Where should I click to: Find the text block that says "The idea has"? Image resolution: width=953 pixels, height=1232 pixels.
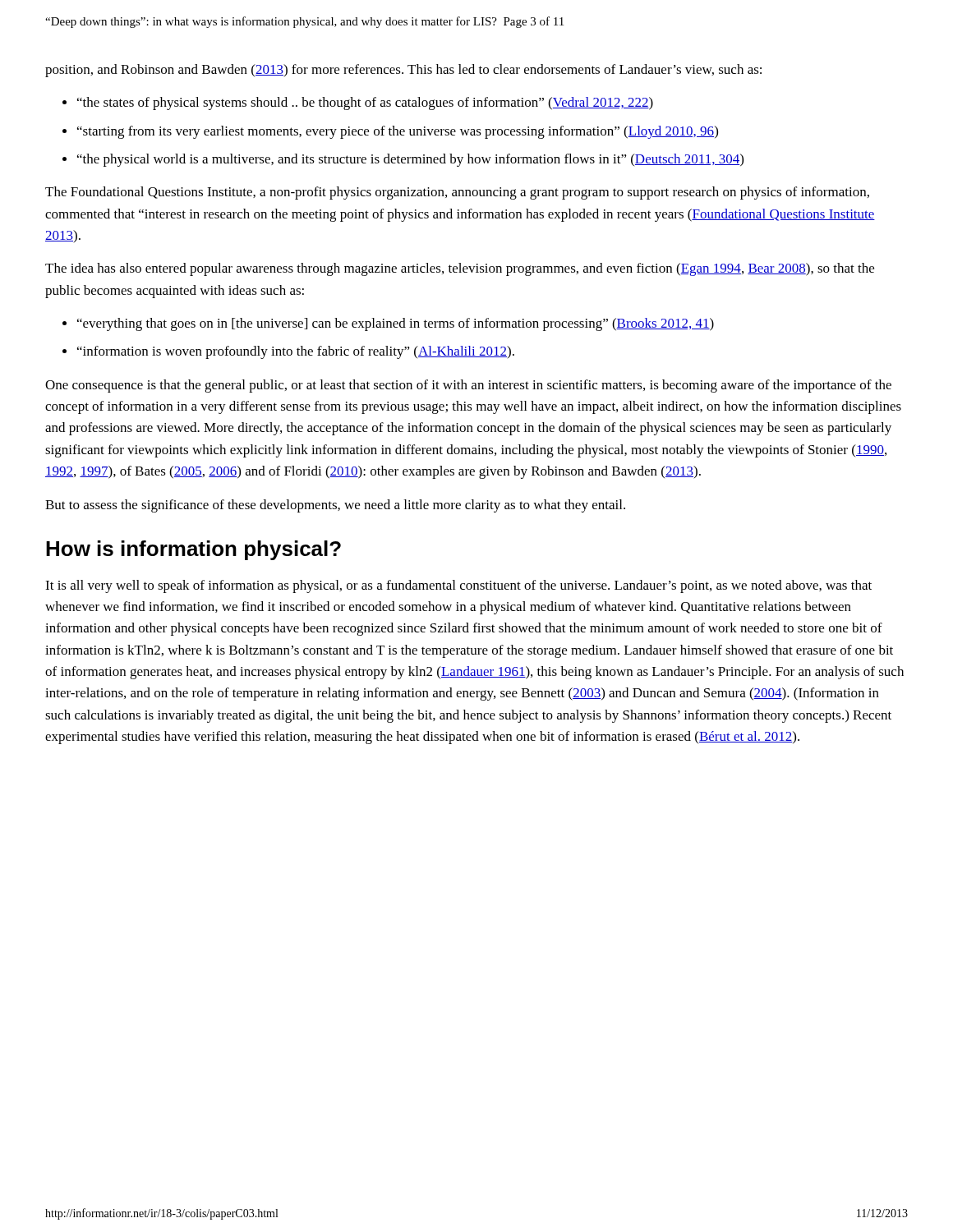(x=476, y=280)
